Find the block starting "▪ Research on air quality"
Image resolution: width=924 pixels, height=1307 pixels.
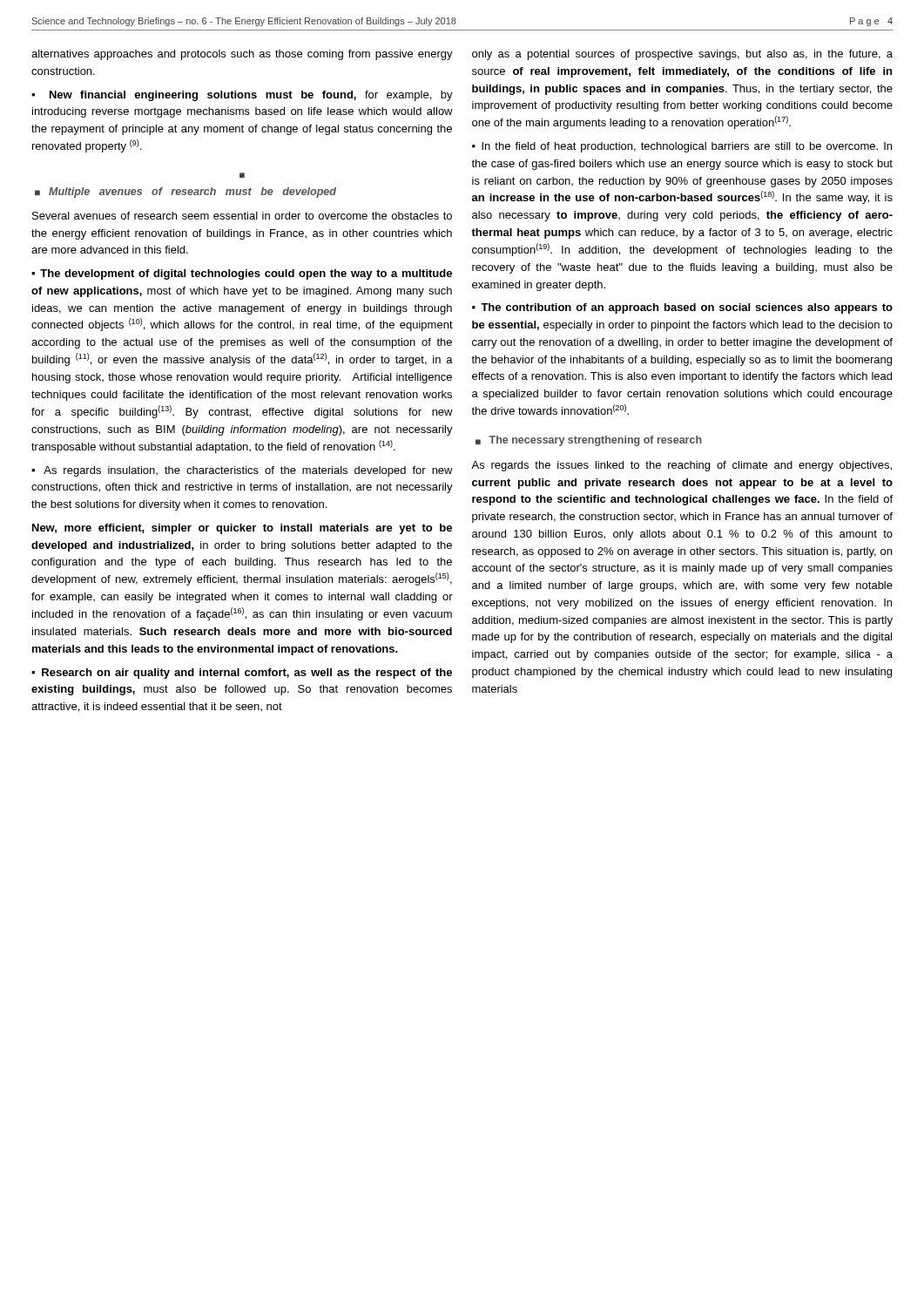coord(242,689)
